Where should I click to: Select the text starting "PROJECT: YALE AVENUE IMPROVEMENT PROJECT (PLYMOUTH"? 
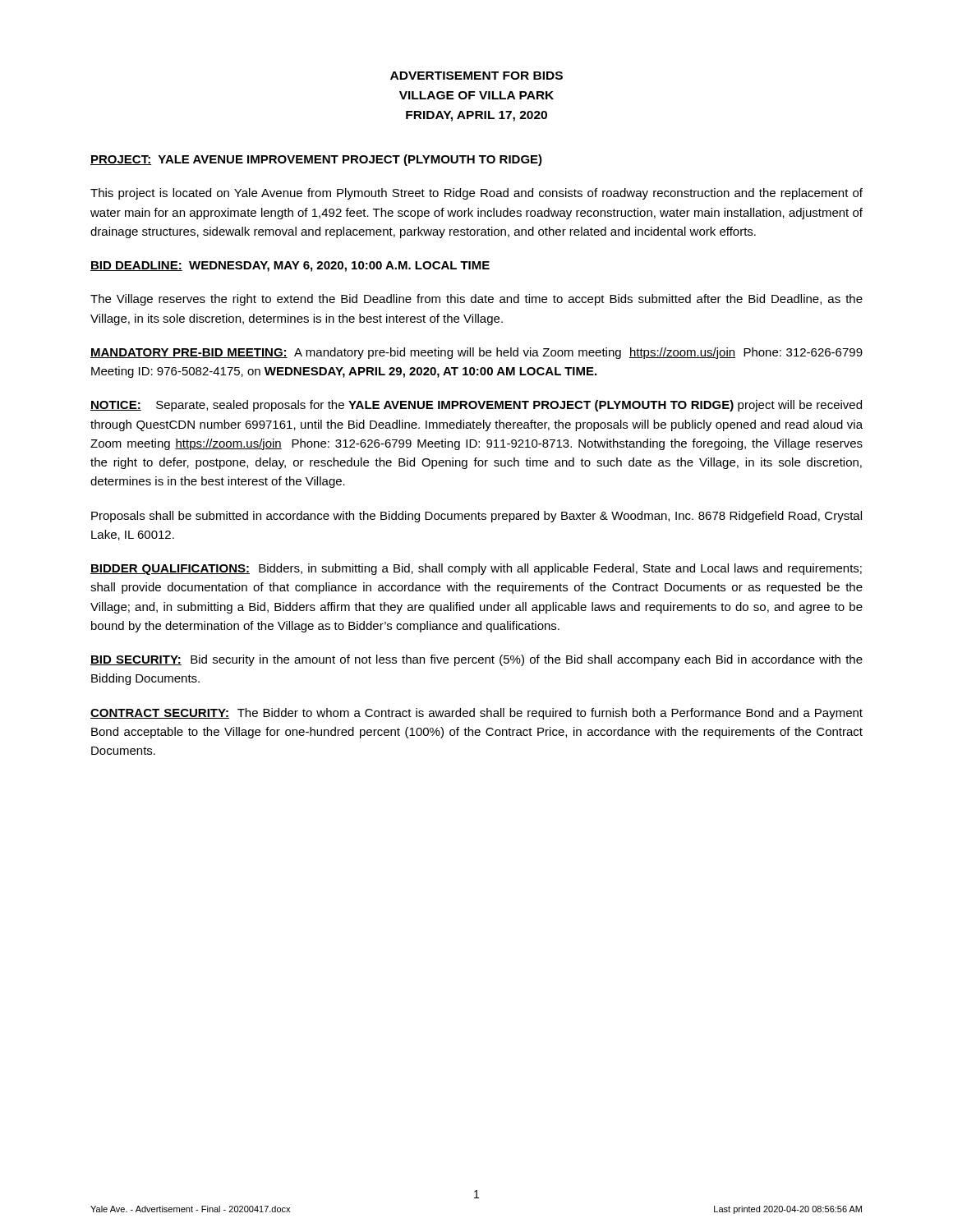point(476,159)
